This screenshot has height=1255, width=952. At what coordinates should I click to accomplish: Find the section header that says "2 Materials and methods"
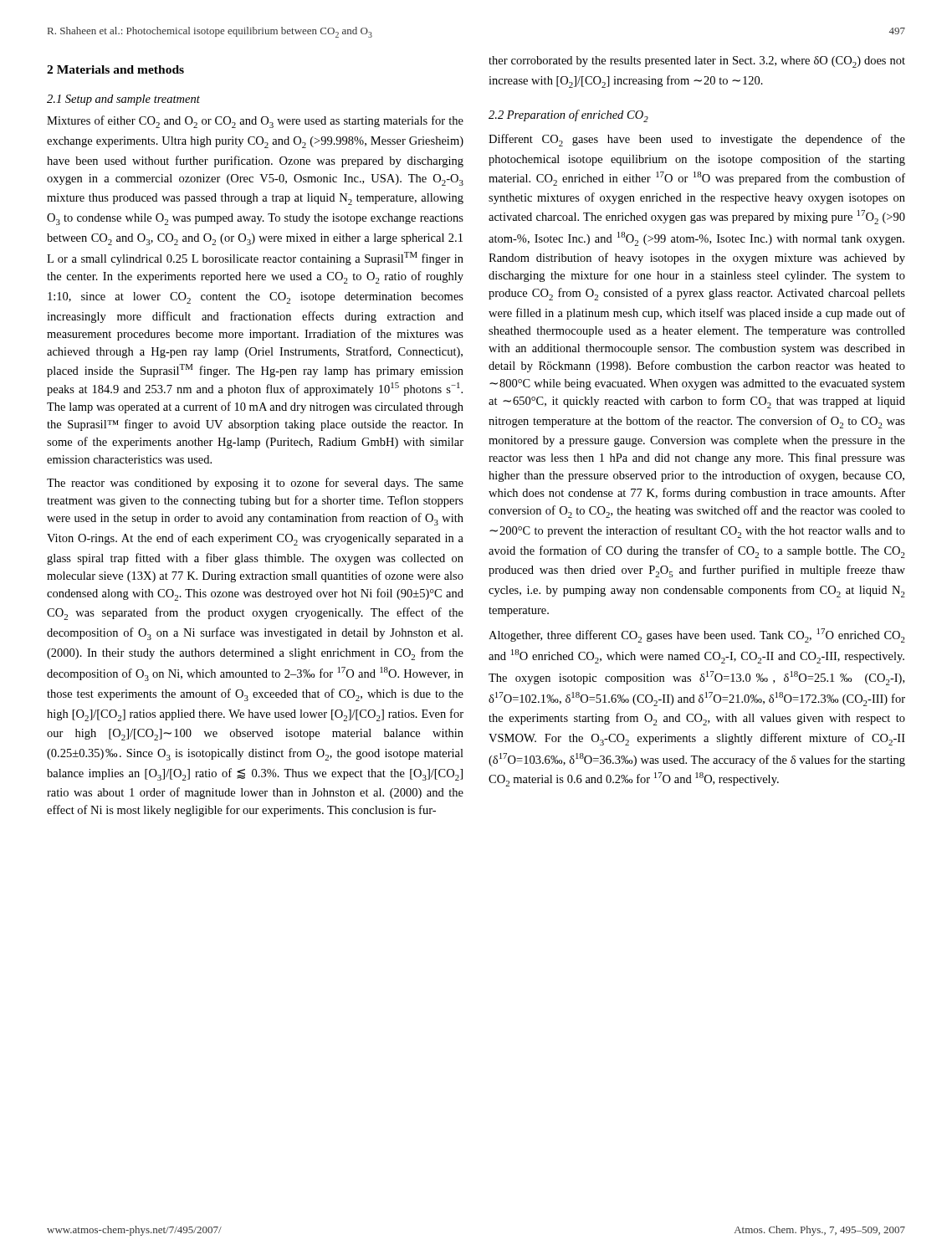(x=115, y=69)
